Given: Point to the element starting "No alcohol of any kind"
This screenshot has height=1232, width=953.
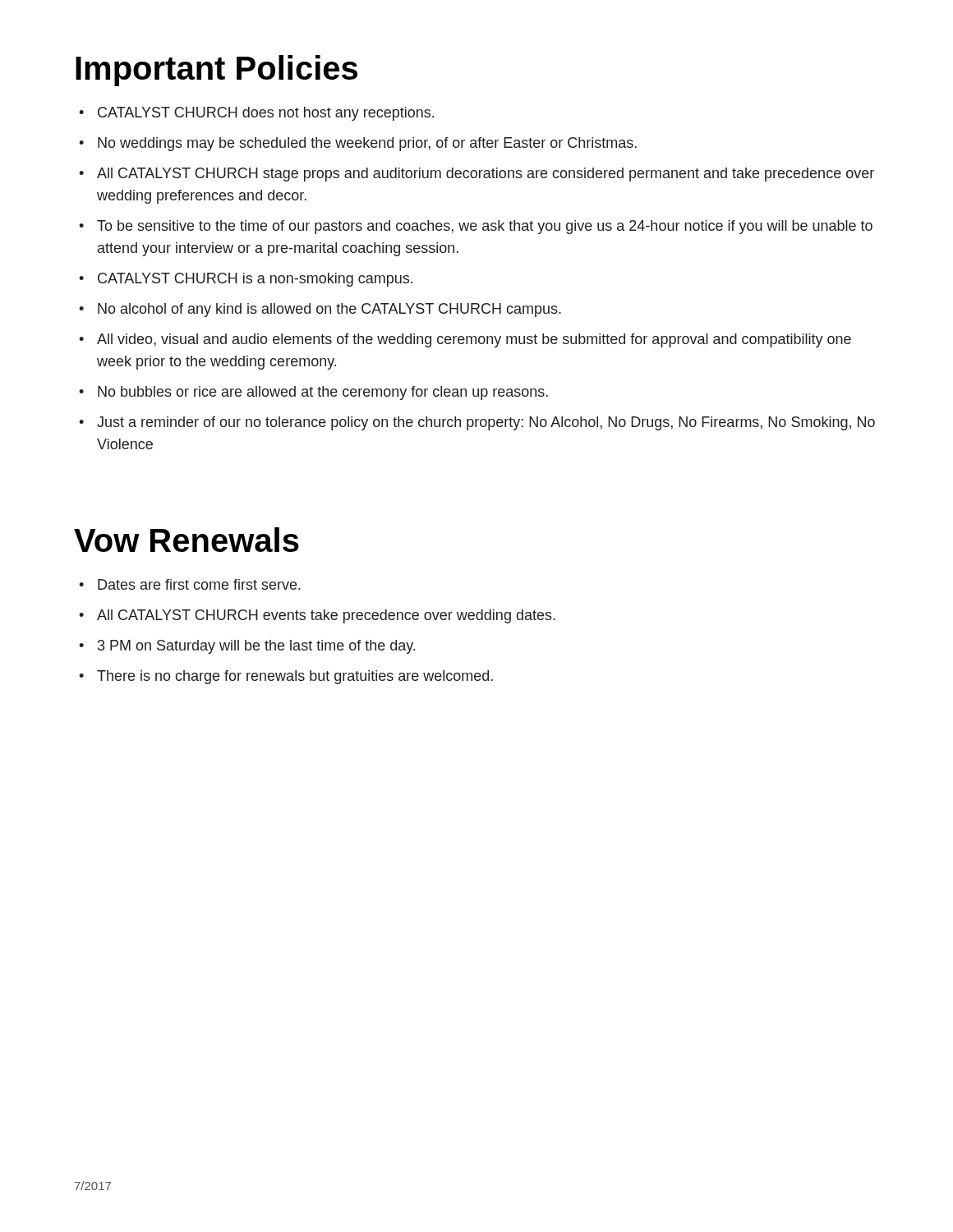Looking at the screenshot, I should point(476,309).
